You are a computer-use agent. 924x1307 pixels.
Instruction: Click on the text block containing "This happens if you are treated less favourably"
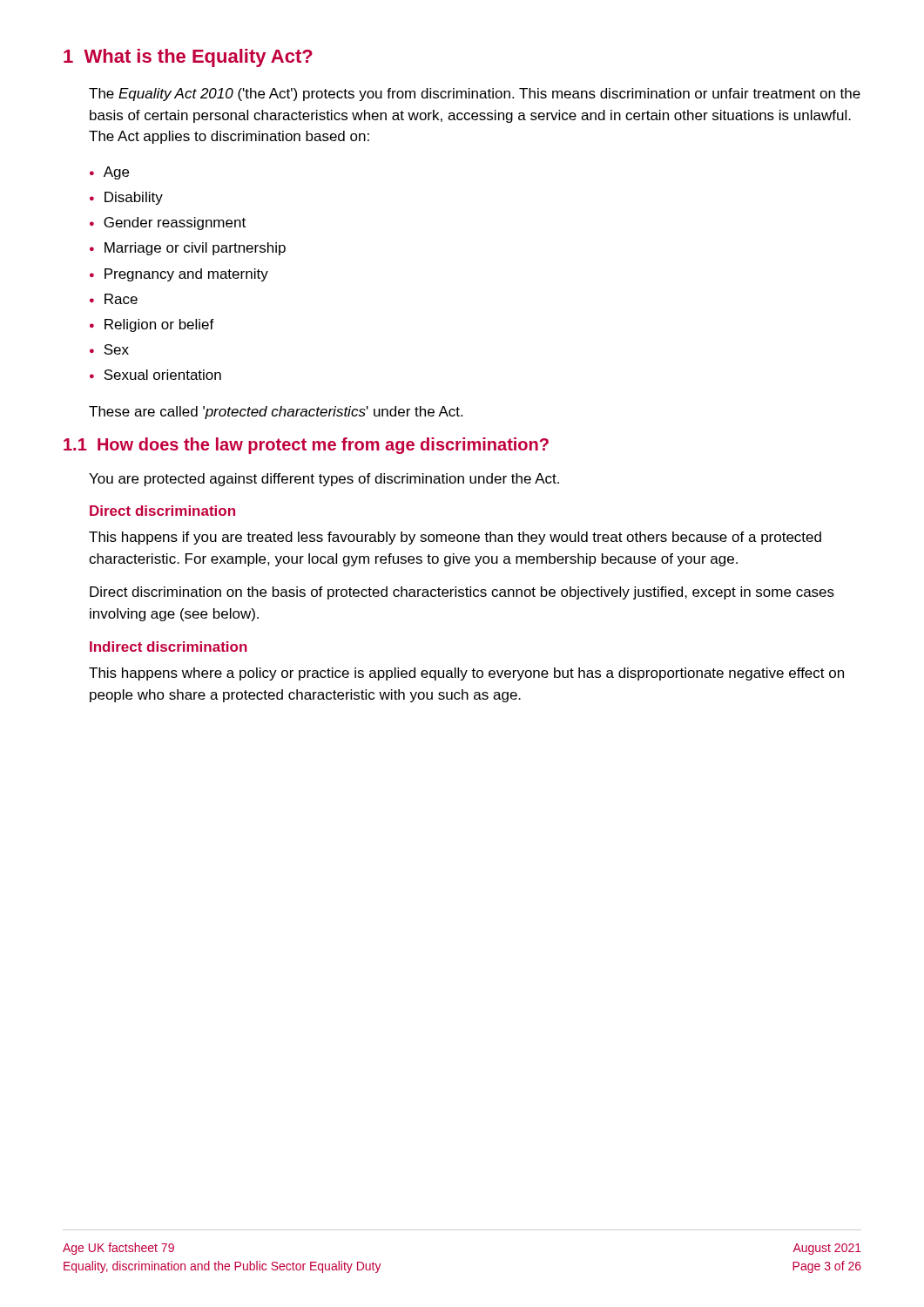pyautogui.click(x=455, y=548)
